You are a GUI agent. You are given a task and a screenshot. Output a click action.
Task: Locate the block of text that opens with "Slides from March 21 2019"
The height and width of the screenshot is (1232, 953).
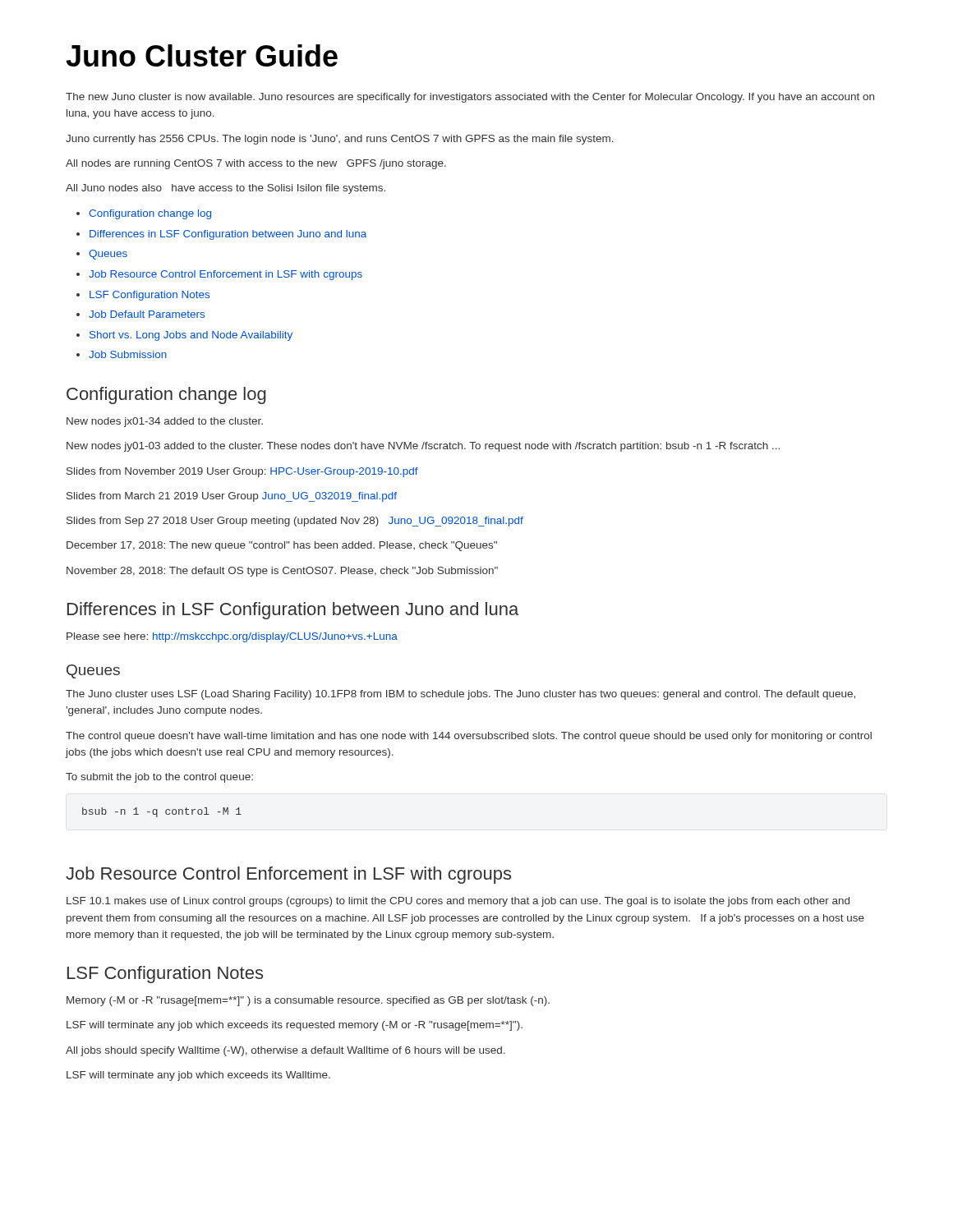coord(232,497)
